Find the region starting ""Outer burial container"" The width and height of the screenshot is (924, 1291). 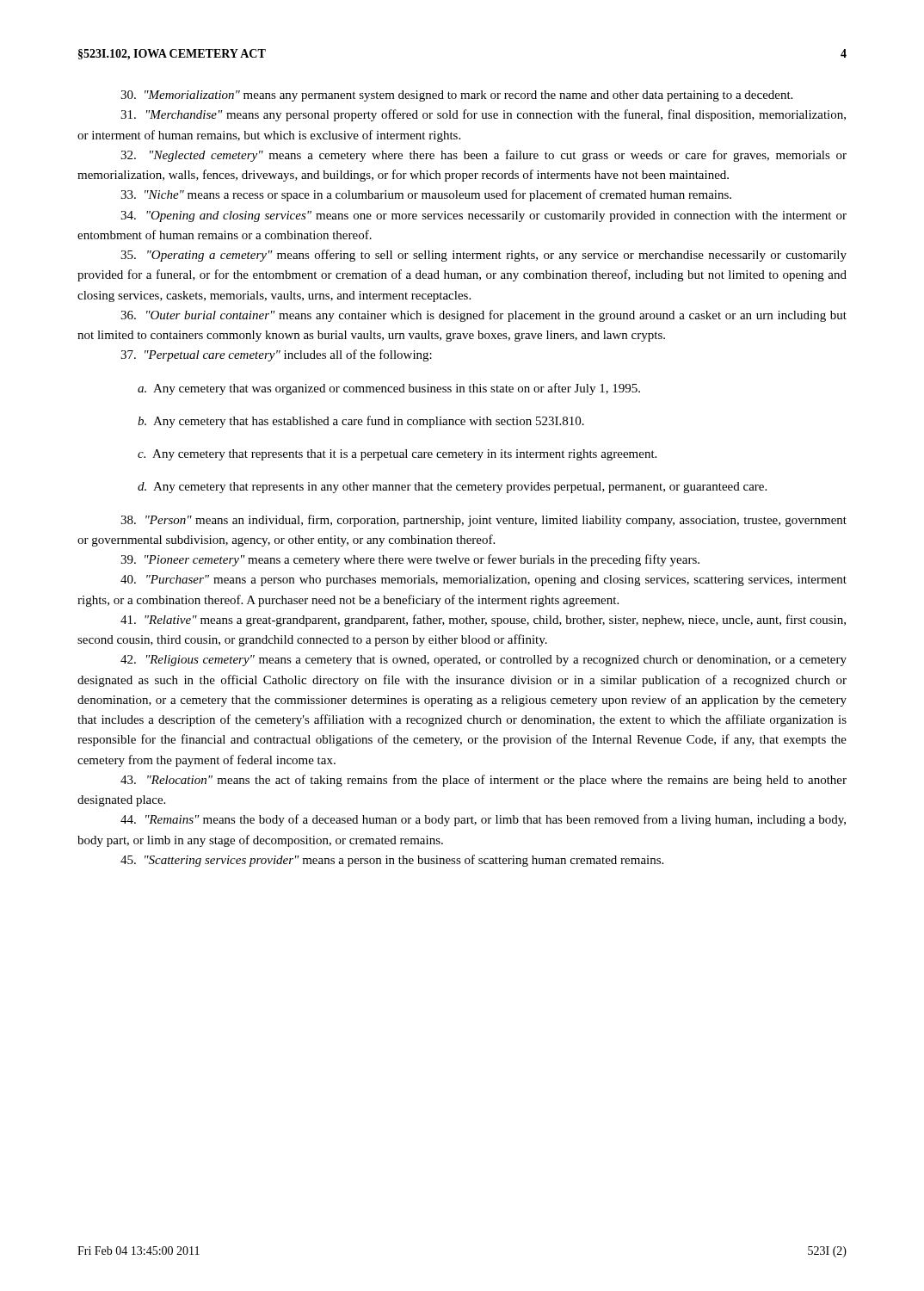tap(462, 325)
